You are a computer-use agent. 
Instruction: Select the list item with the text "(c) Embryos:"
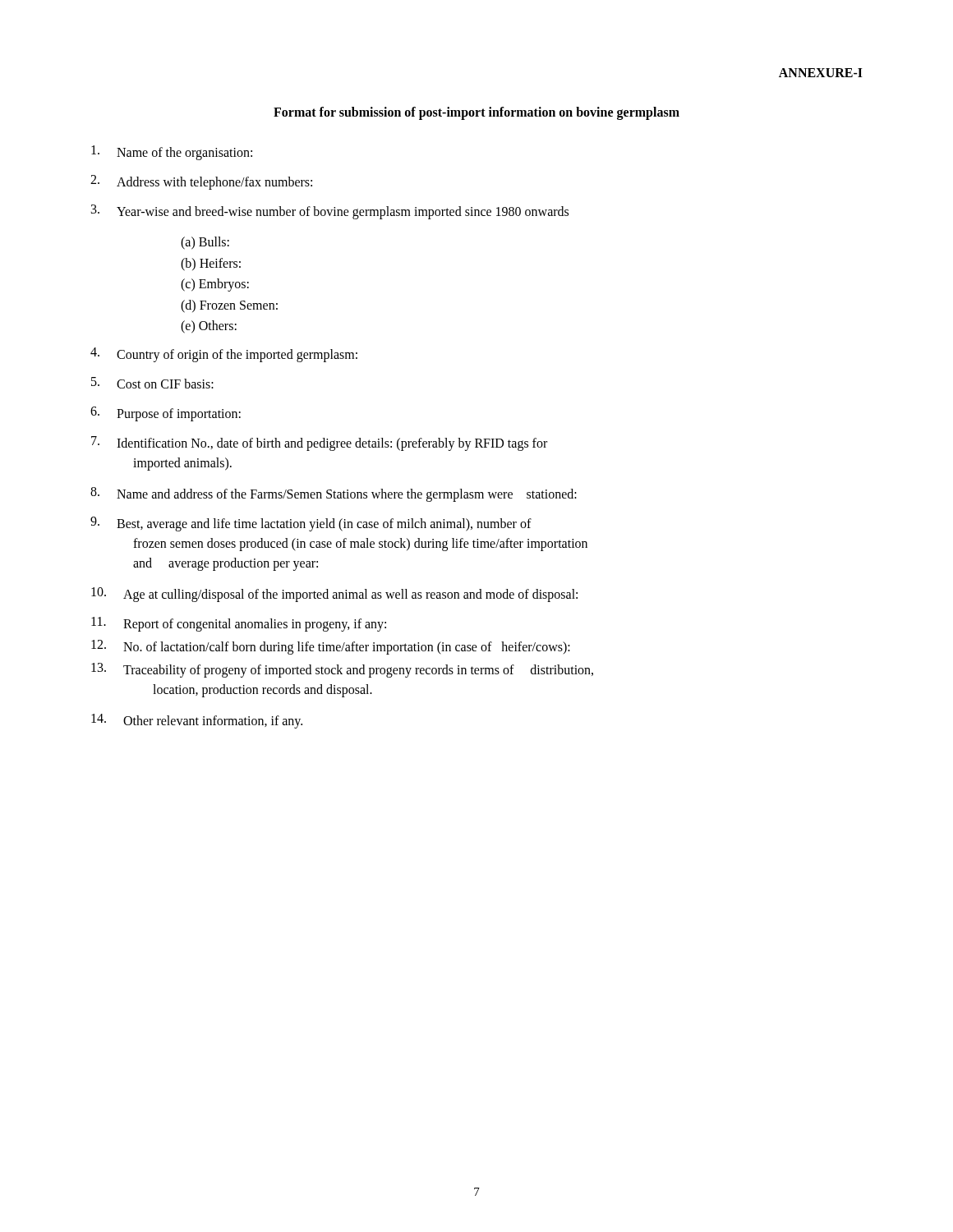click(x=215, y=284)
